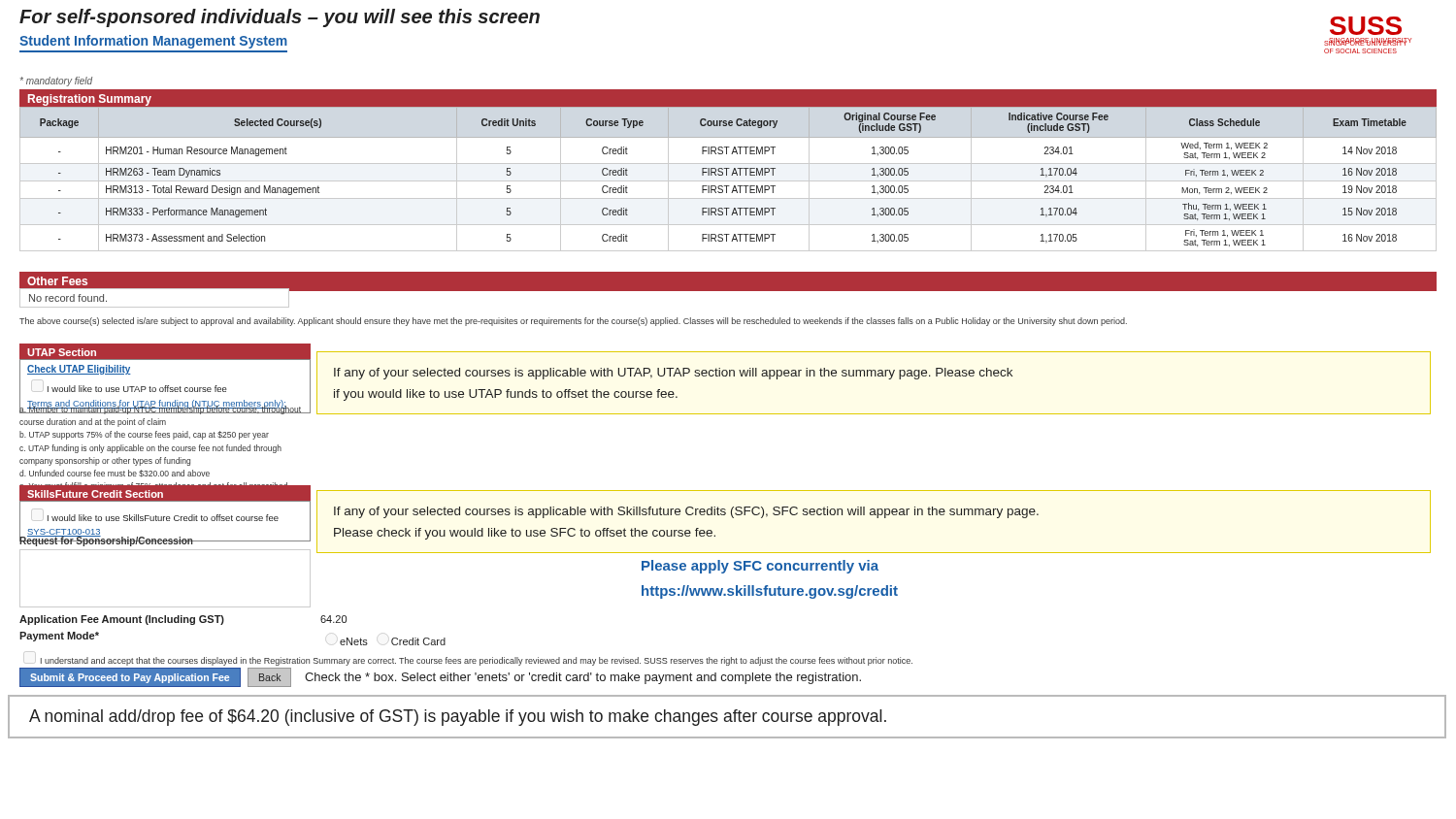Click on the passage starting "eNets Credit Card"
Screen dimensions: 819x1456
point(385,640)
